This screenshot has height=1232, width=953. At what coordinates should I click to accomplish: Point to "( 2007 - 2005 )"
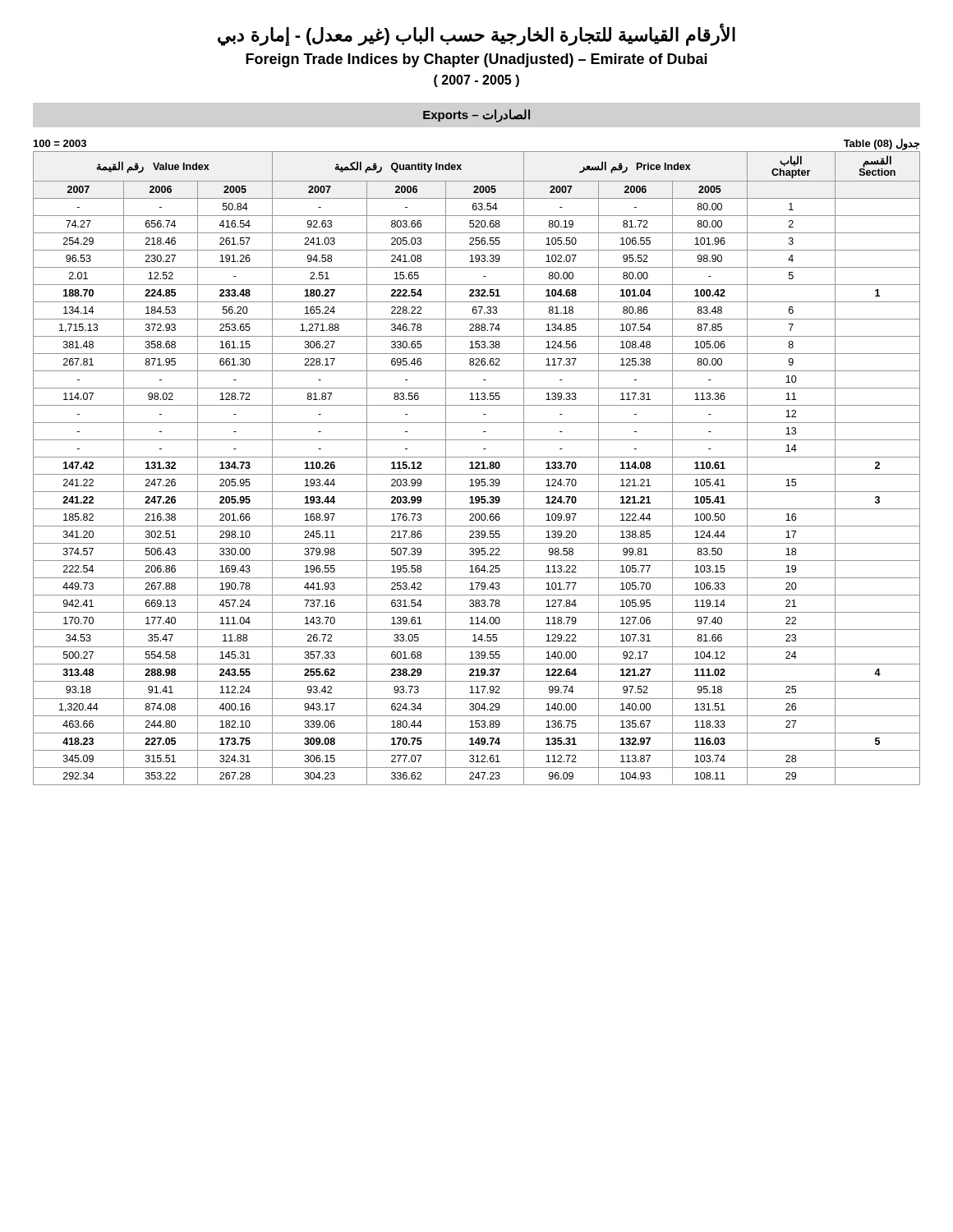(x=476, y=80)
